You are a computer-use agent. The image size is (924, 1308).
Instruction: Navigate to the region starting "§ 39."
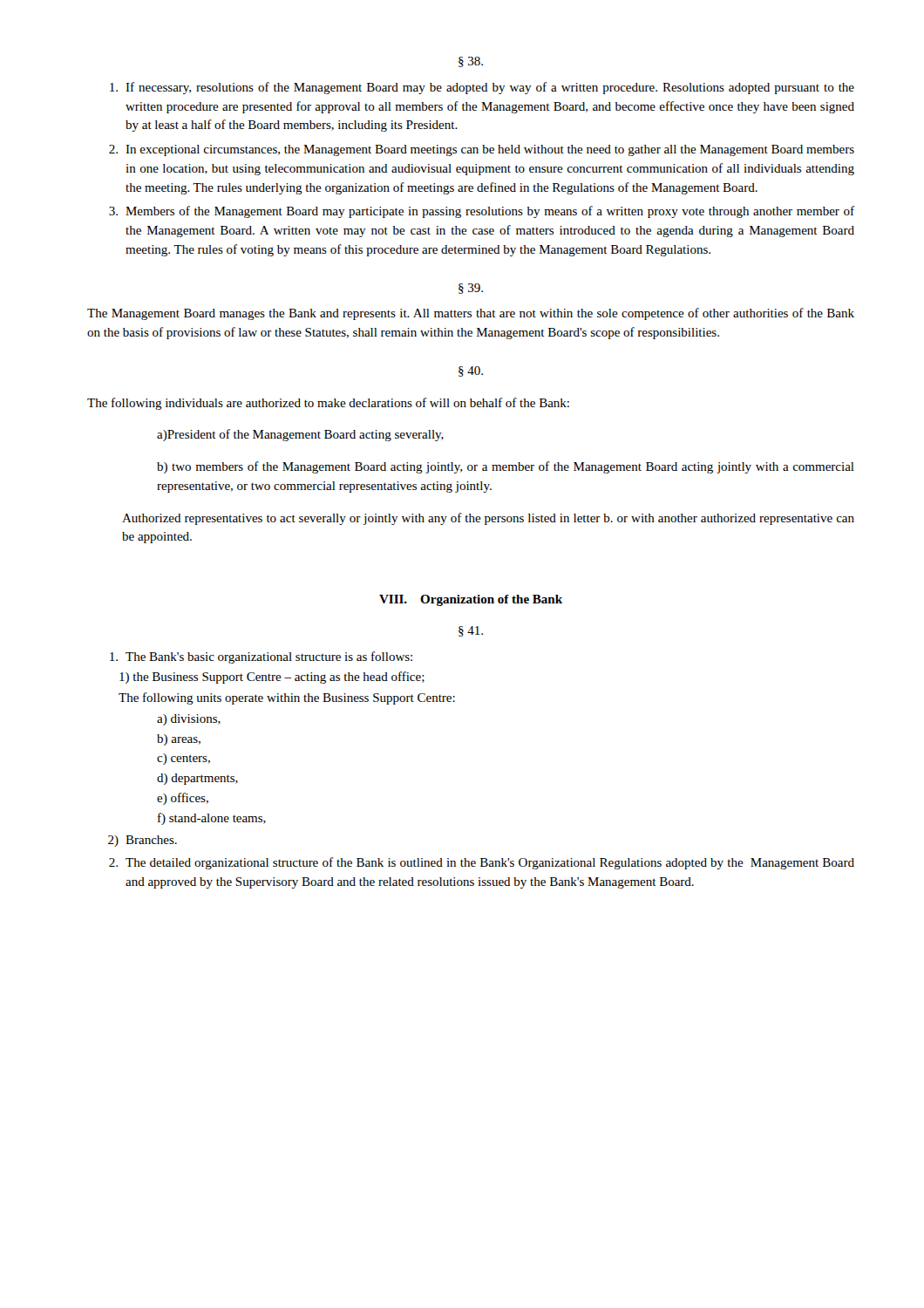pos(471,287)
